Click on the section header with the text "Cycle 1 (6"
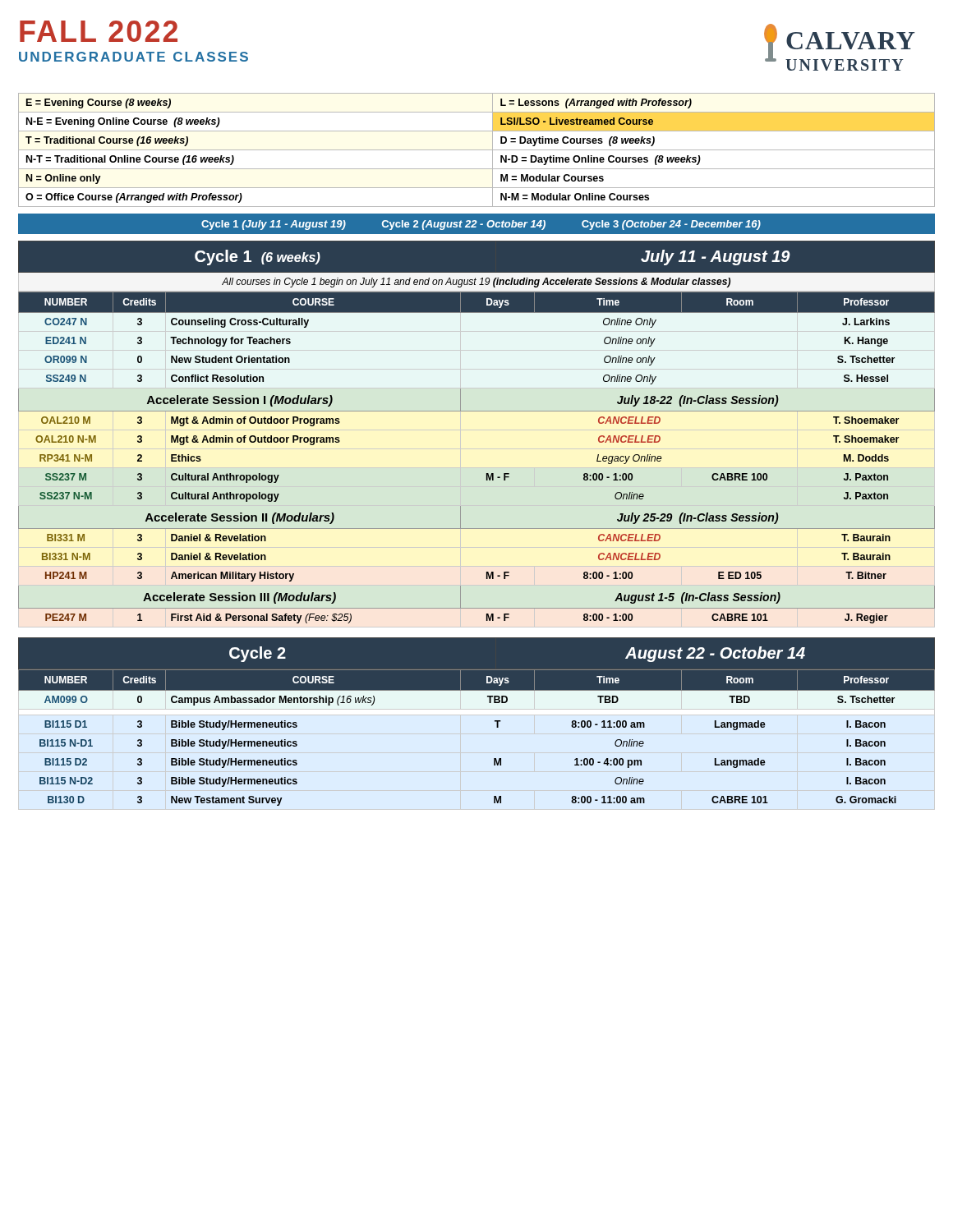953x1232 pixels. 257,256
